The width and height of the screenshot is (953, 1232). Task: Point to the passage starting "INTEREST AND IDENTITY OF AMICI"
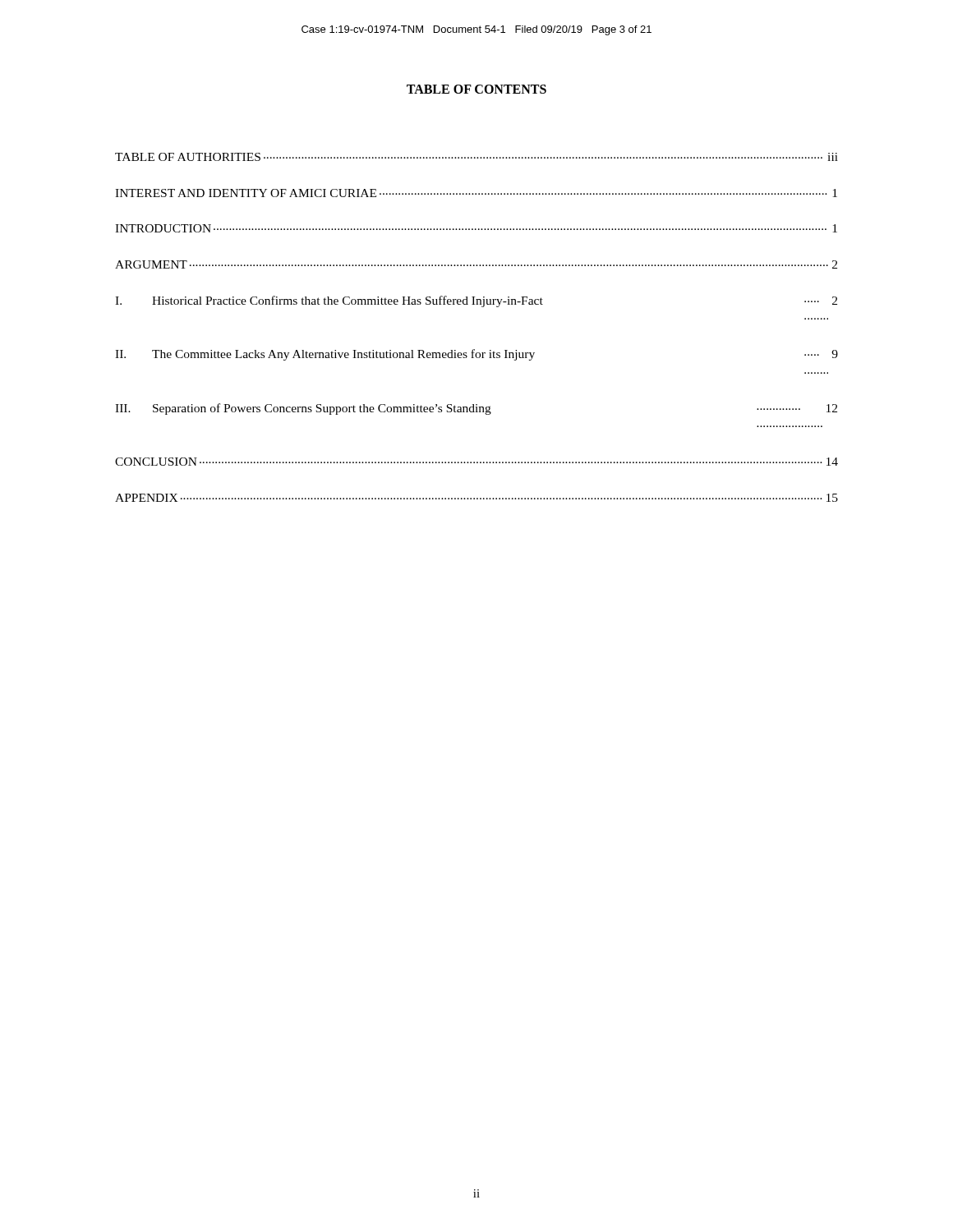point(476,193)
